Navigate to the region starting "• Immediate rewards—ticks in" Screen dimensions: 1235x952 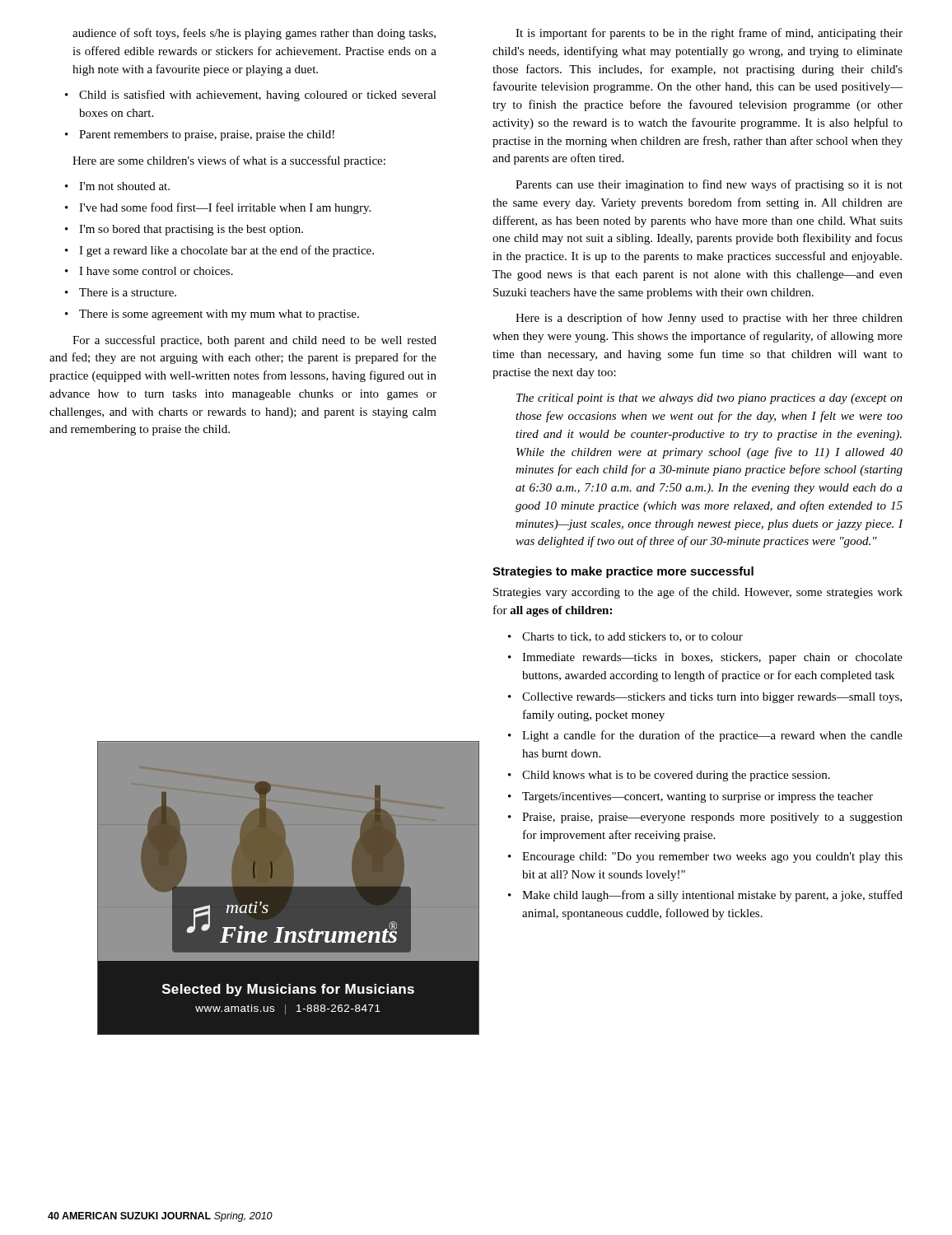click(x=705, y=667)
